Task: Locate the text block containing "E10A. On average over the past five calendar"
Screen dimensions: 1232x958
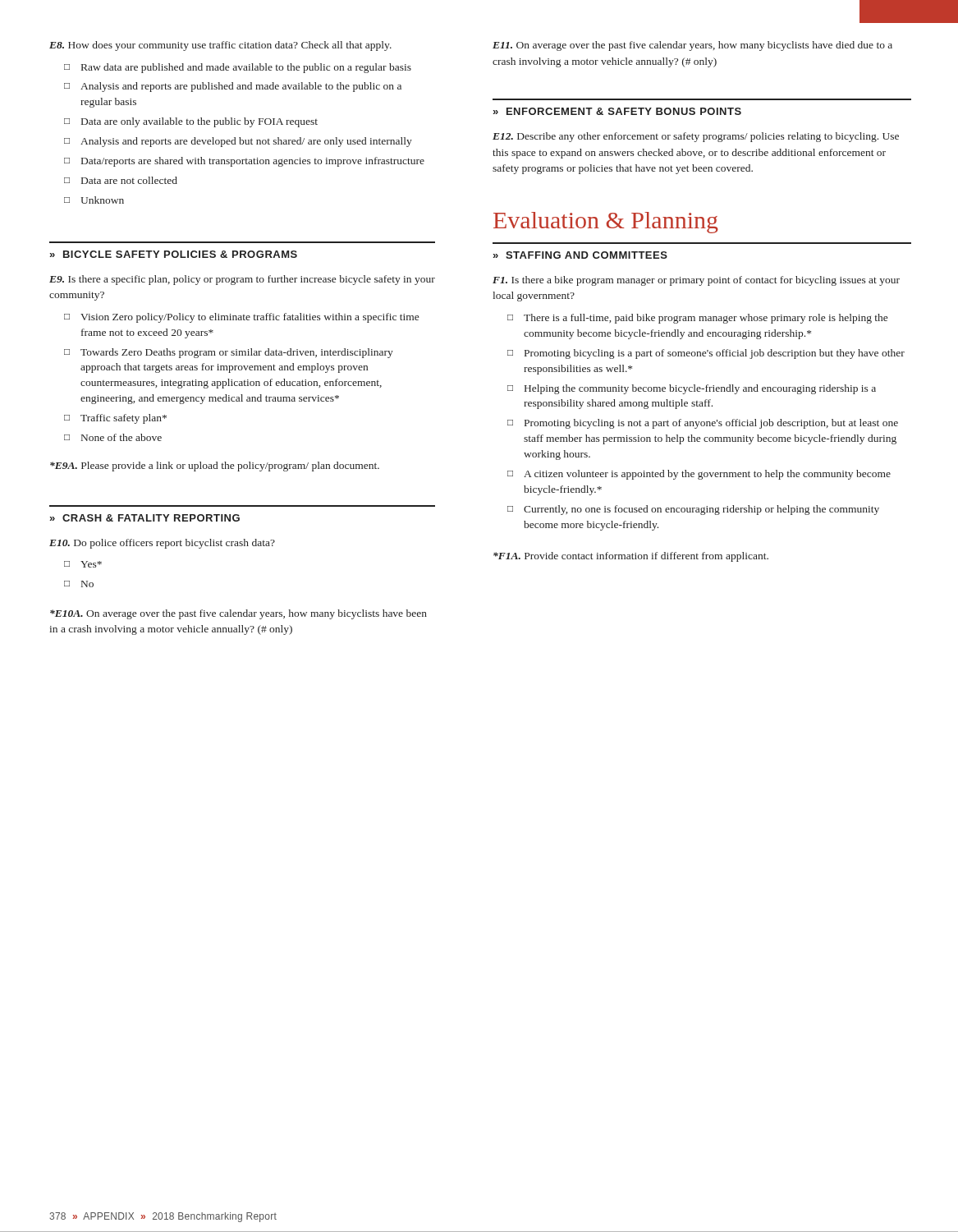Action: [242, 621]
